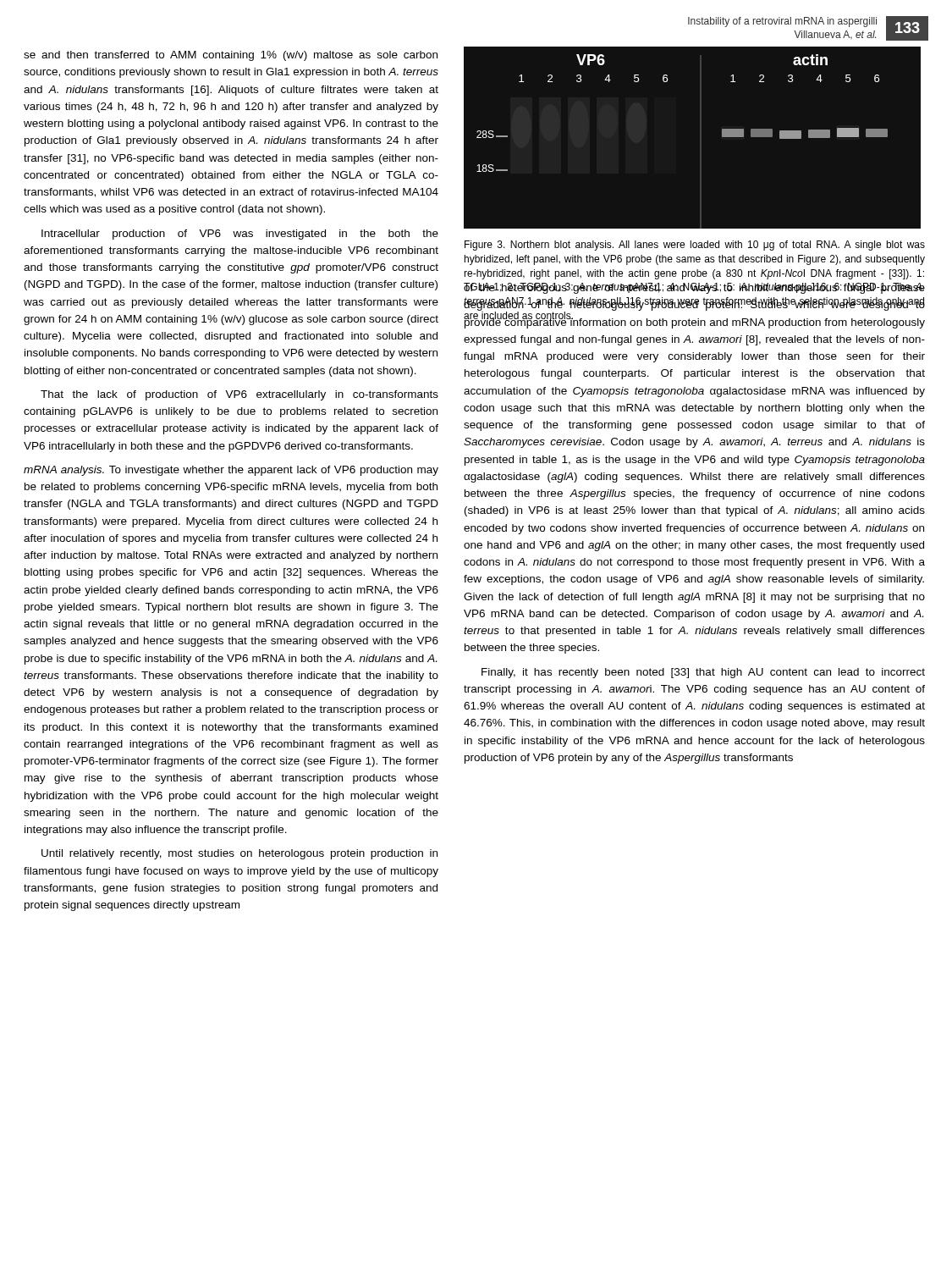
Task: Select the text block starting "of the heterologous gene of interest, and"
Action: (x=694, y=468)
